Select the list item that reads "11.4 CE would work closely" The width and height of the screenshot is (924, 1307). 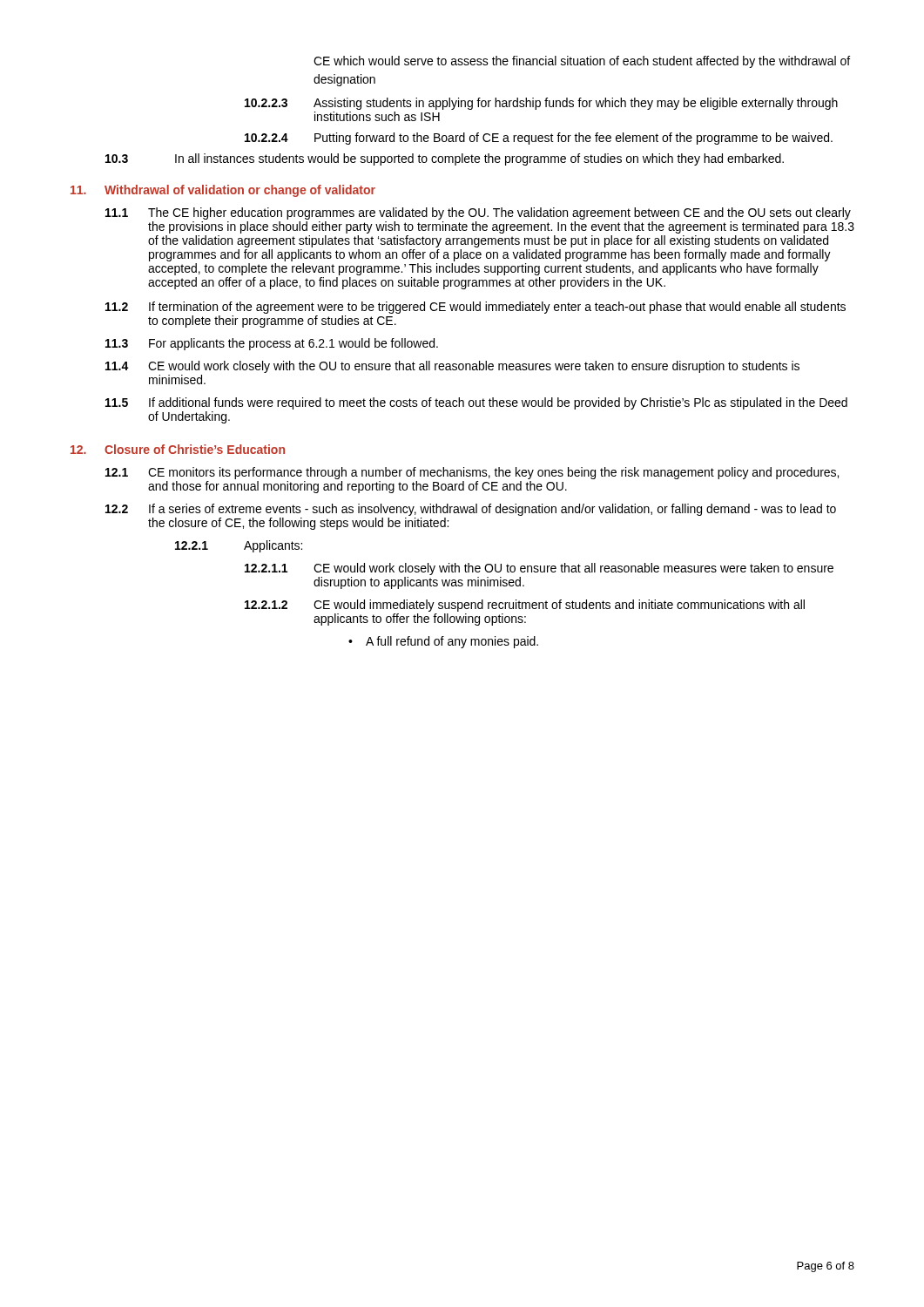point(479,373)
